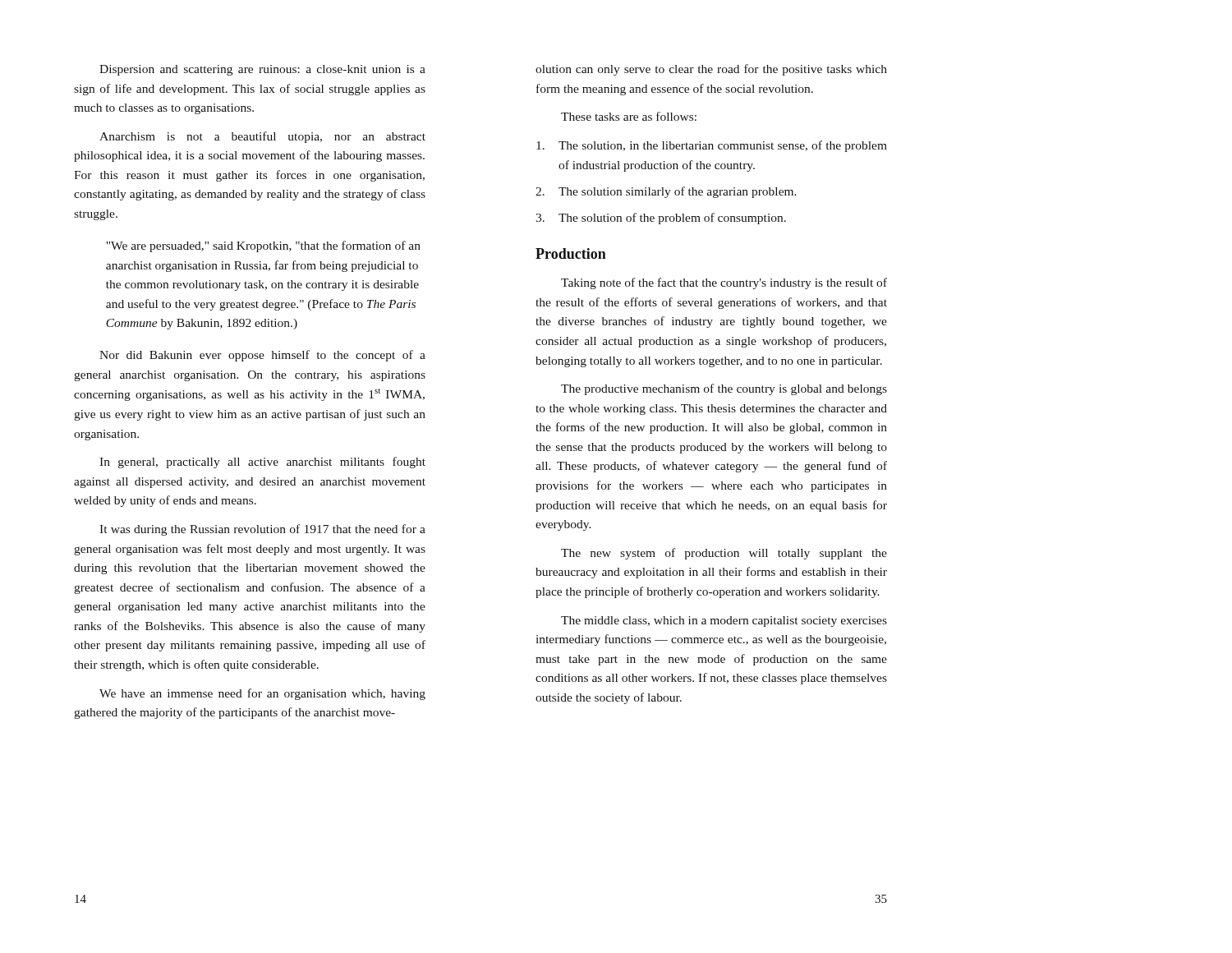1232x953 pixels.
Task: Click on the text block that says "The new system"
Action: tap(711, 572)
